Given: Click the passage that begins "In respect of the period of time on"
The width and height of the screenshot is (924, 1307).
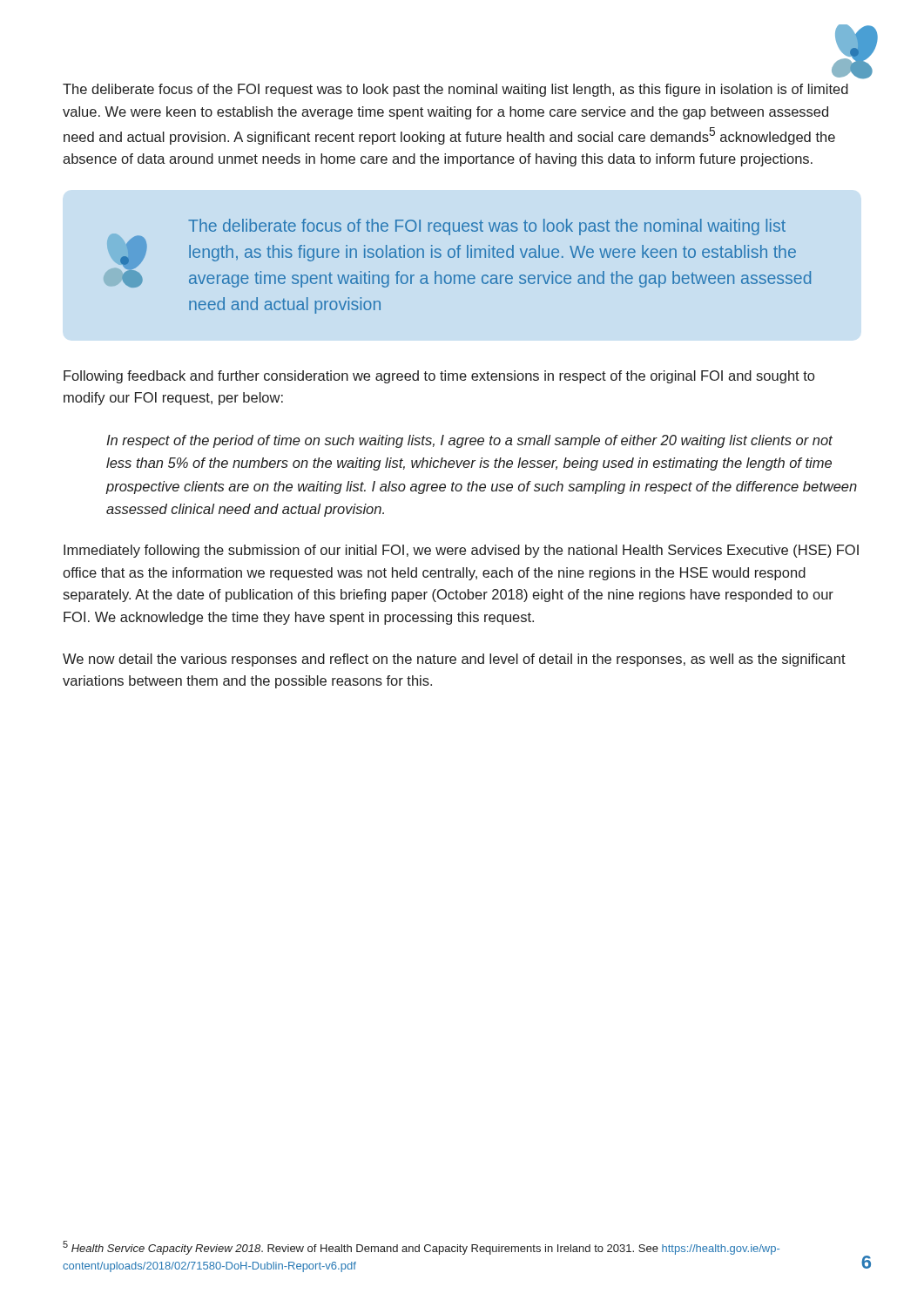Looking at the screenshot, I should tap(482, 474).
